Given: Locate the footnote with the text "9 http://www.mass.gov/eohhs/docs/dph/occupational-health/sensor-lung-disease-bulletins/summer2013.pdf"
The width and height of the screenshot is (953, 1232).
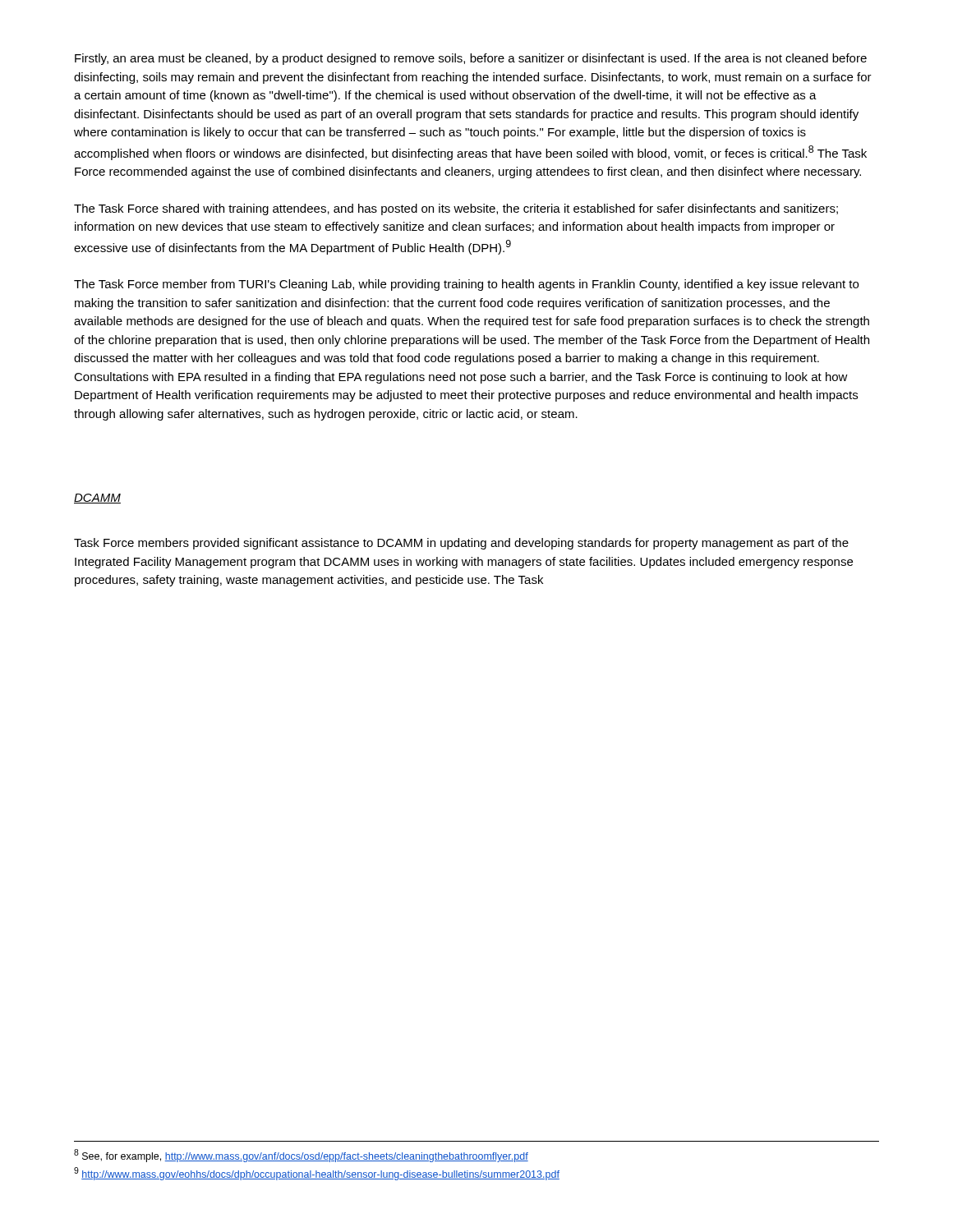Looking at the screenshot, I should click(317, 1173).
